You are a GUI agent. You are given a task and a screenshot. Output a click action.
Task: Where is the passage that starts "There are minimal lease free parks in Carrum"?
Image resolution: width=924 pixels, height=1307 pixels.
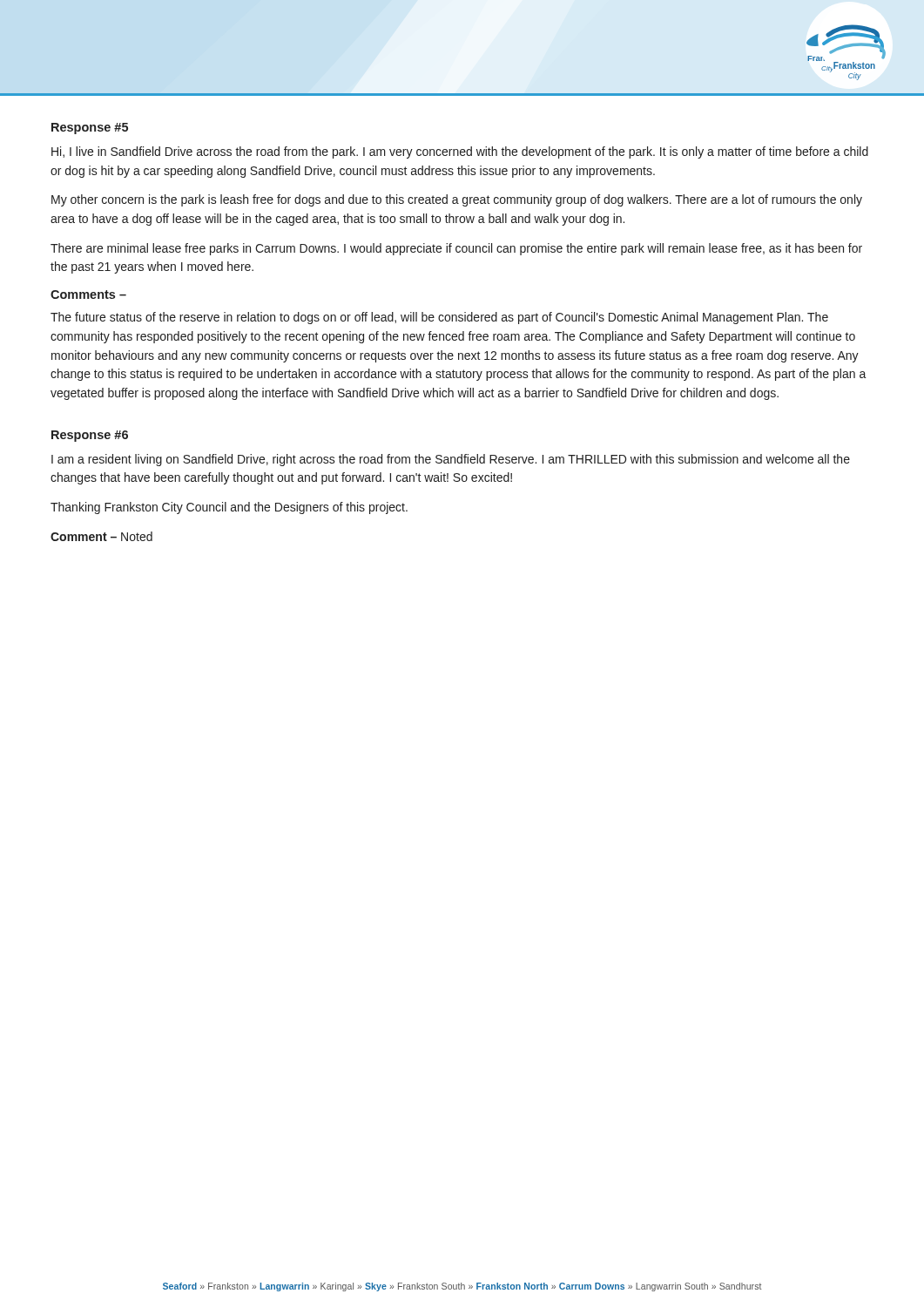pyautogui.click(x=456, y=258)
